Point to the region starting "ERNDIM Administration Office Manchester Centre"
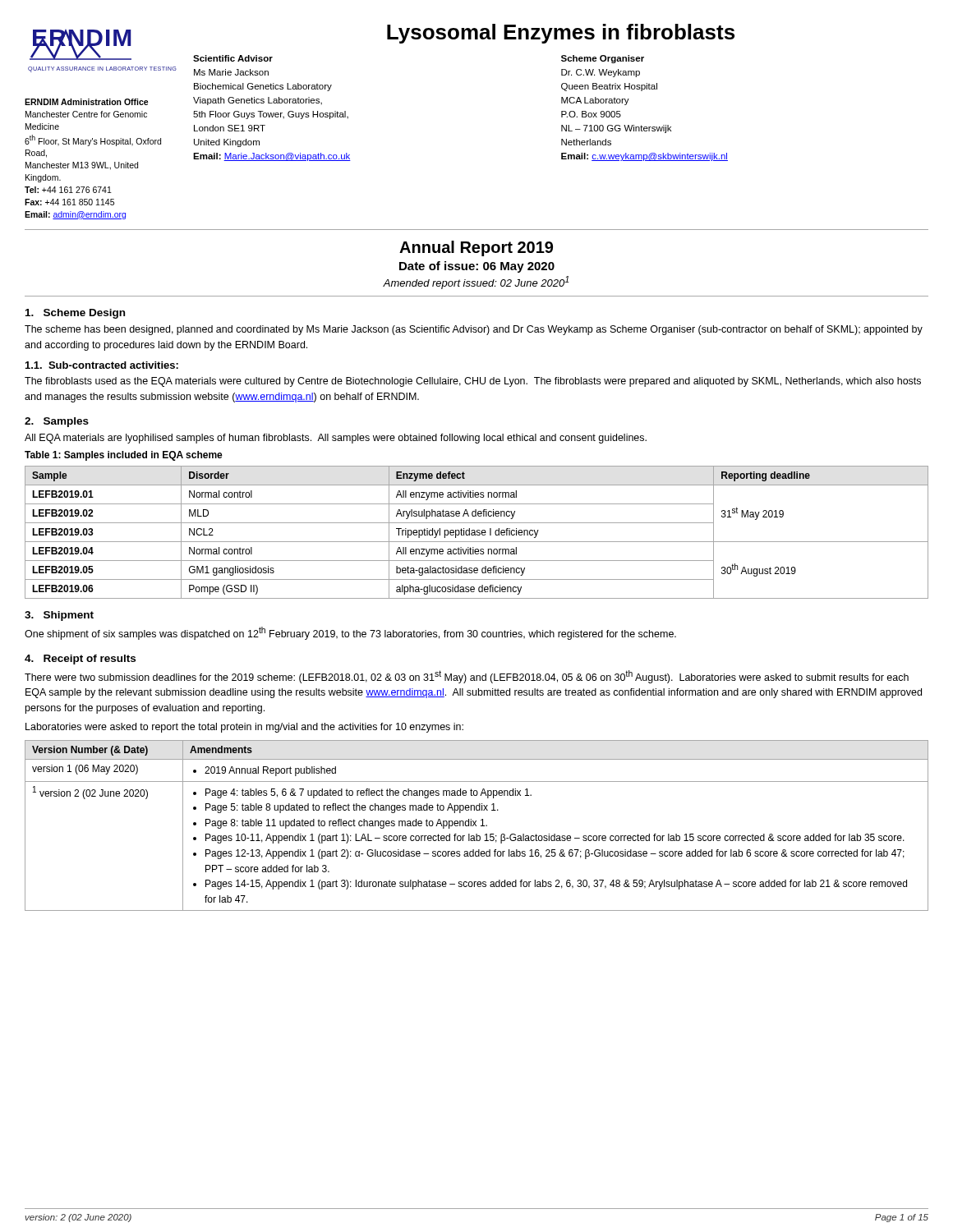This screenshot has height=1232, width=953. tap(93, 158)
